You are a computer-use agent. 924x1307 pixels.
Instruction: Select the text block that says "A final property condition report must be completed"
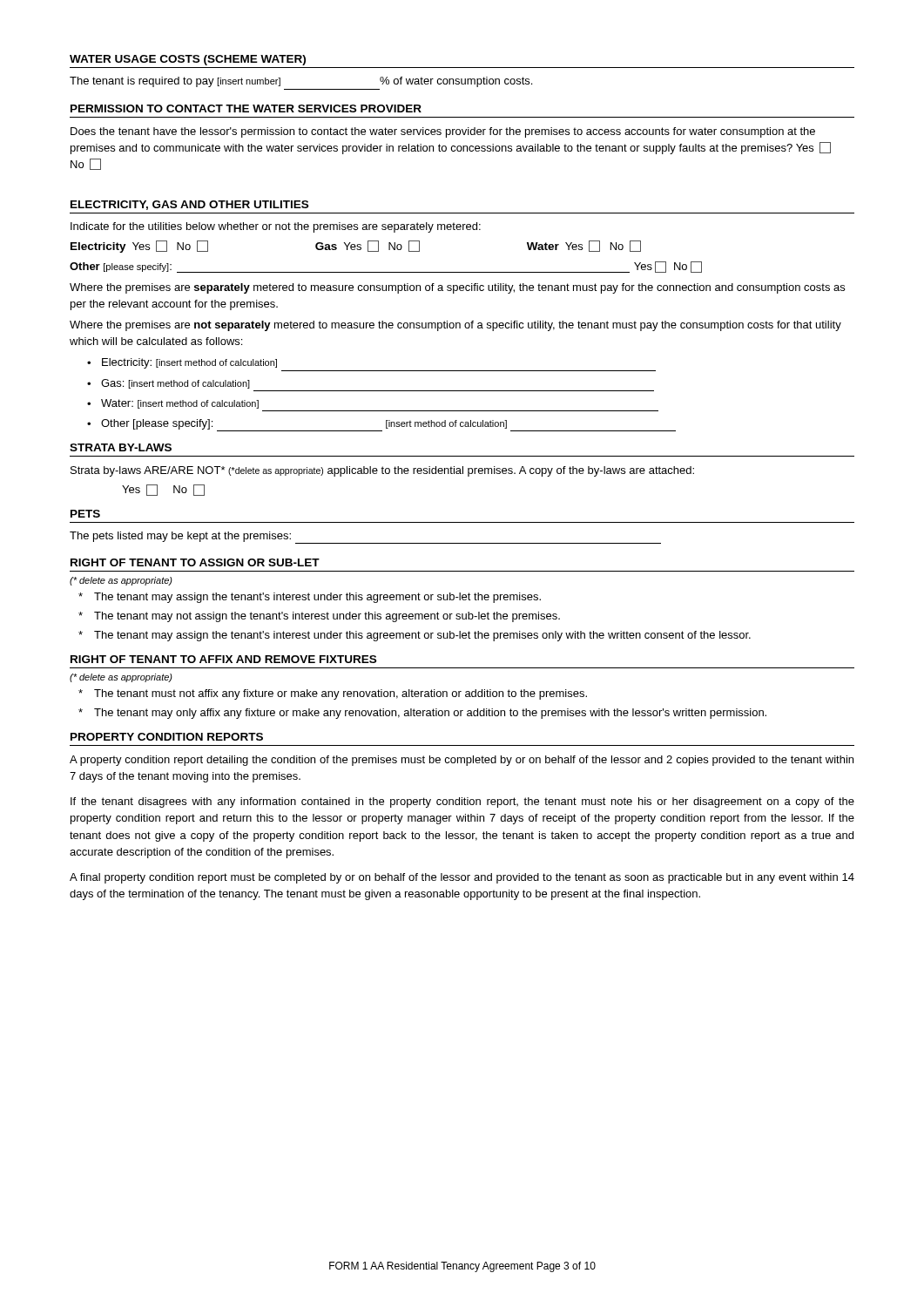point(462,885)
